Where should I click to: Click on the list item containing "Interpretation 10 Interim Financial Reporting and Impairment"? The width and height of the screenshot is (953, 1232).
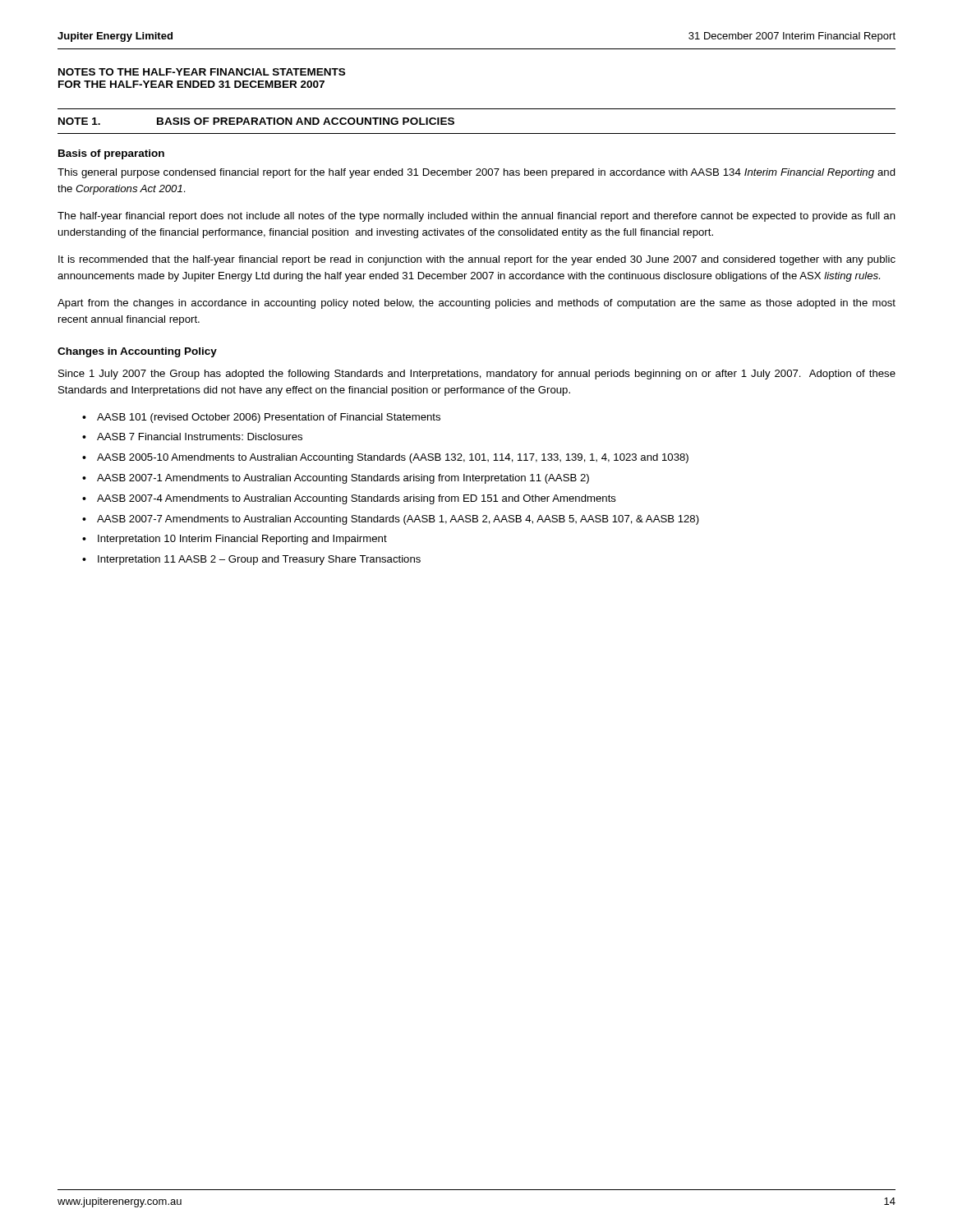[242, 539]
